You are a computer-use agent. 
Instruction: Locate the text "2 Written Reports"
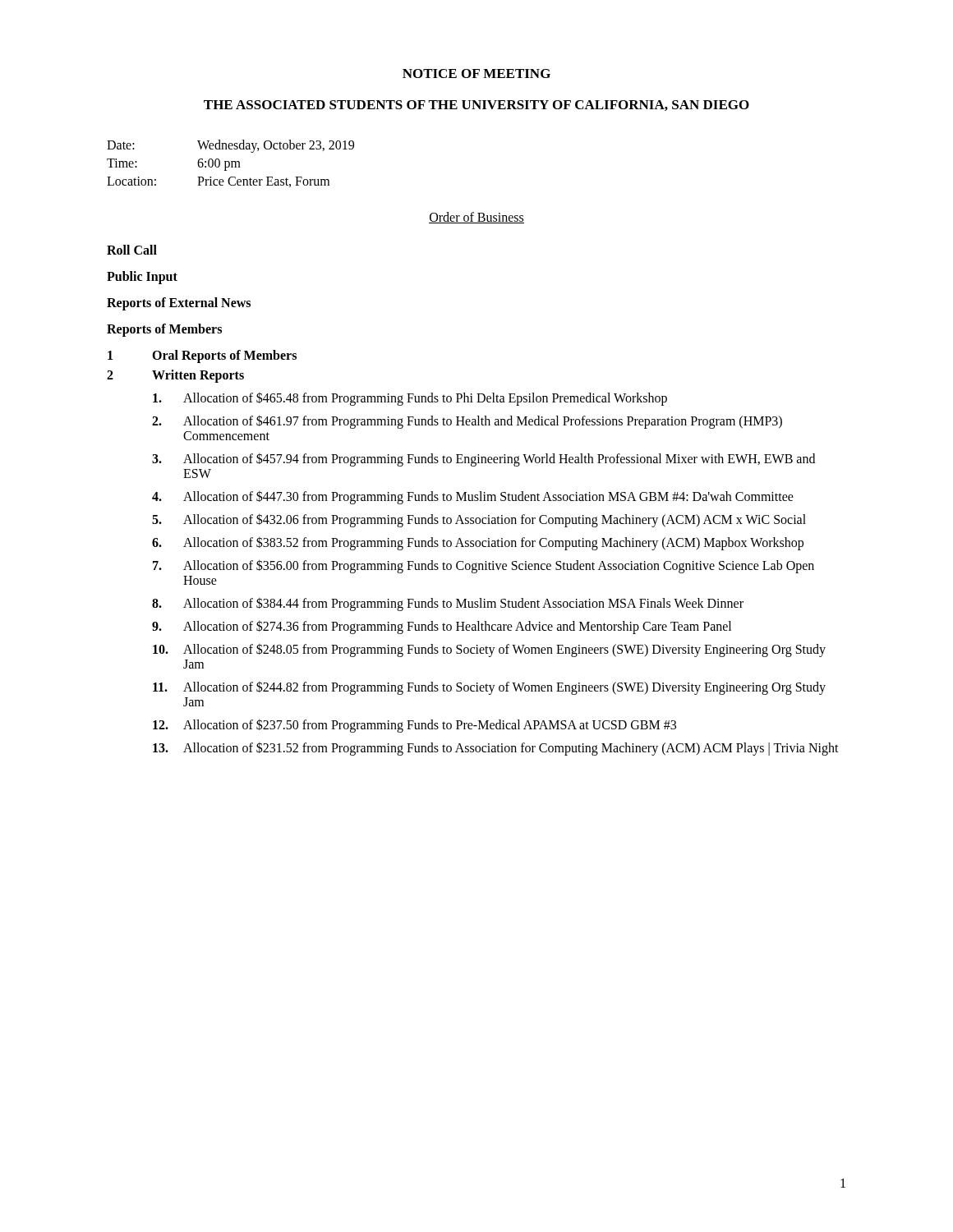175,375
